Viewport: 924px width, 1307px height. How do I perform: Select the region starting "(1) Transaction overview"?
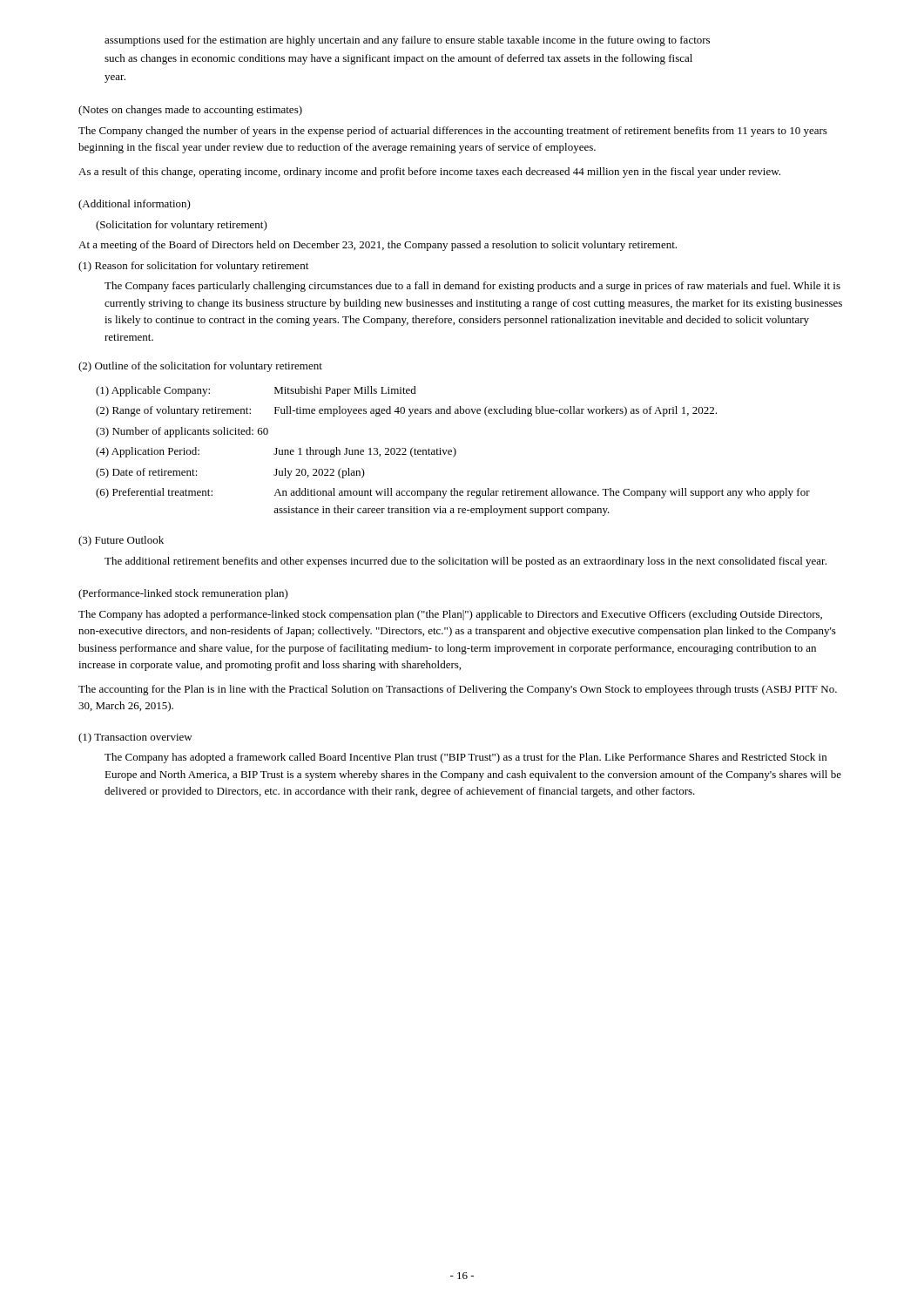[x=135, y=738]
